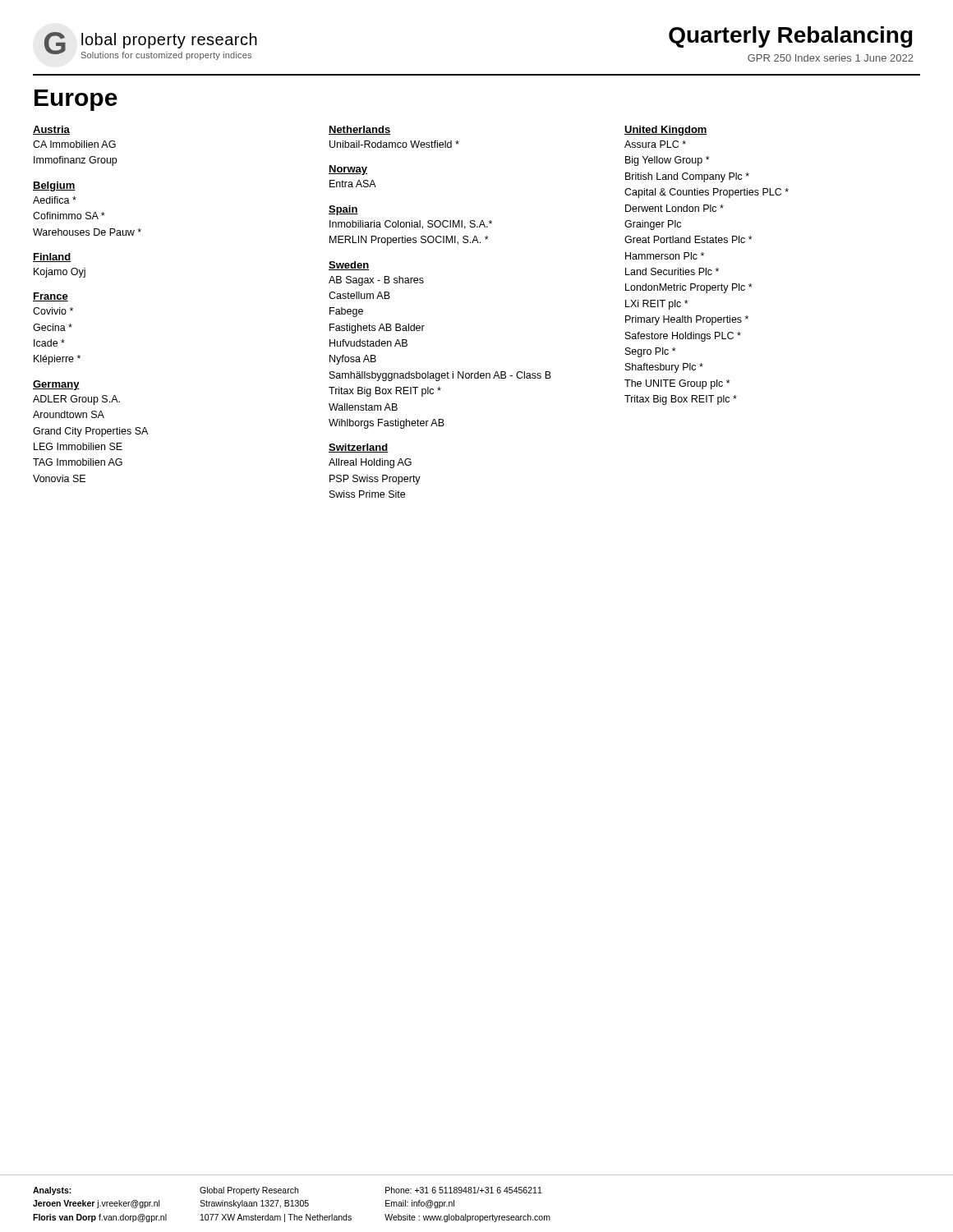
Task: Find the block starting "Germany ADLER Group S.A. Aroundtown SA"
Action: [x=56, y=385]
